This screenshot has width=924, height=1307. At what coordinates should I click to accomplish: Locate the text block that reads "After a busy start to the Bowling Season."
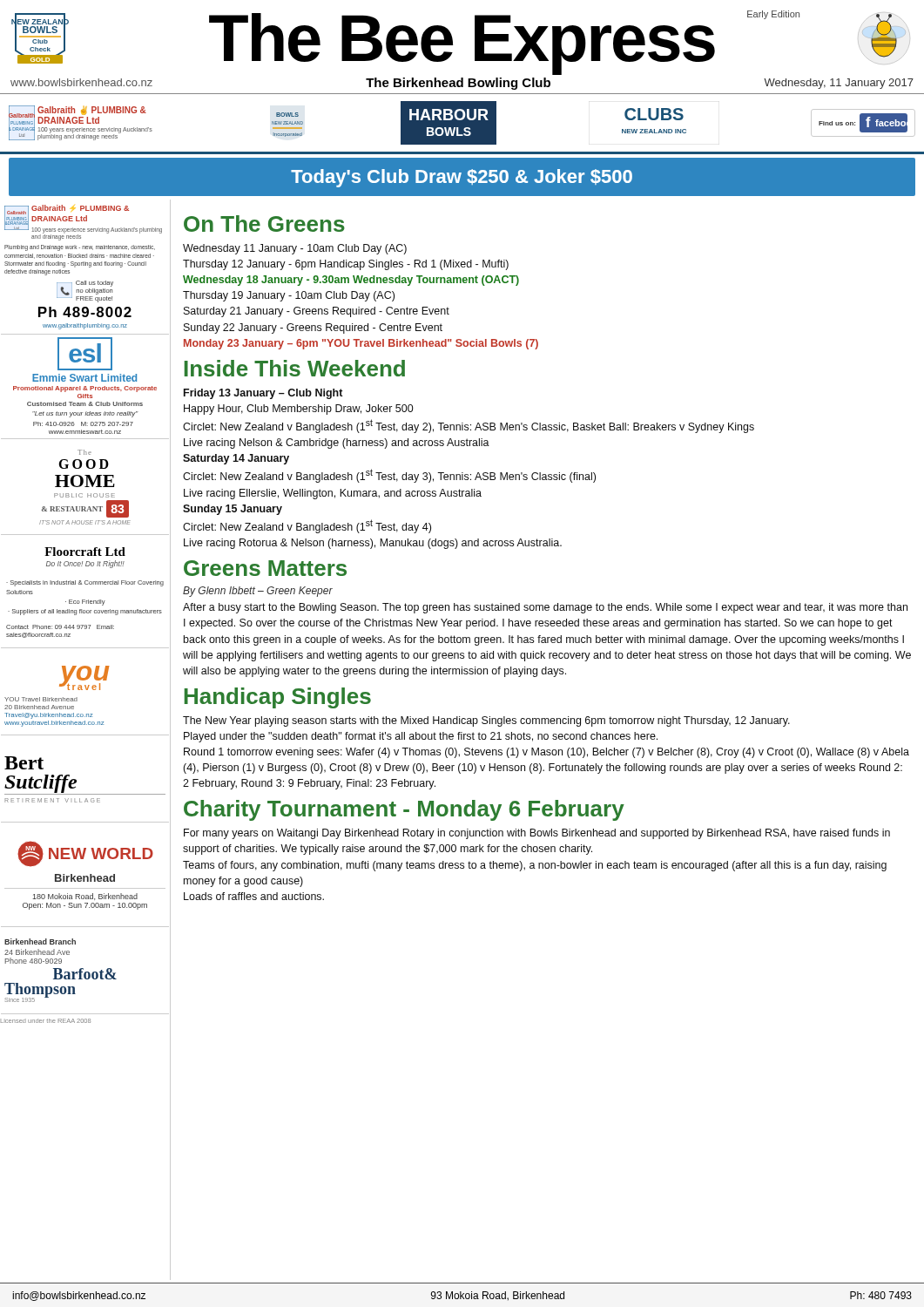pyautogui.click(x=547, y=639)
